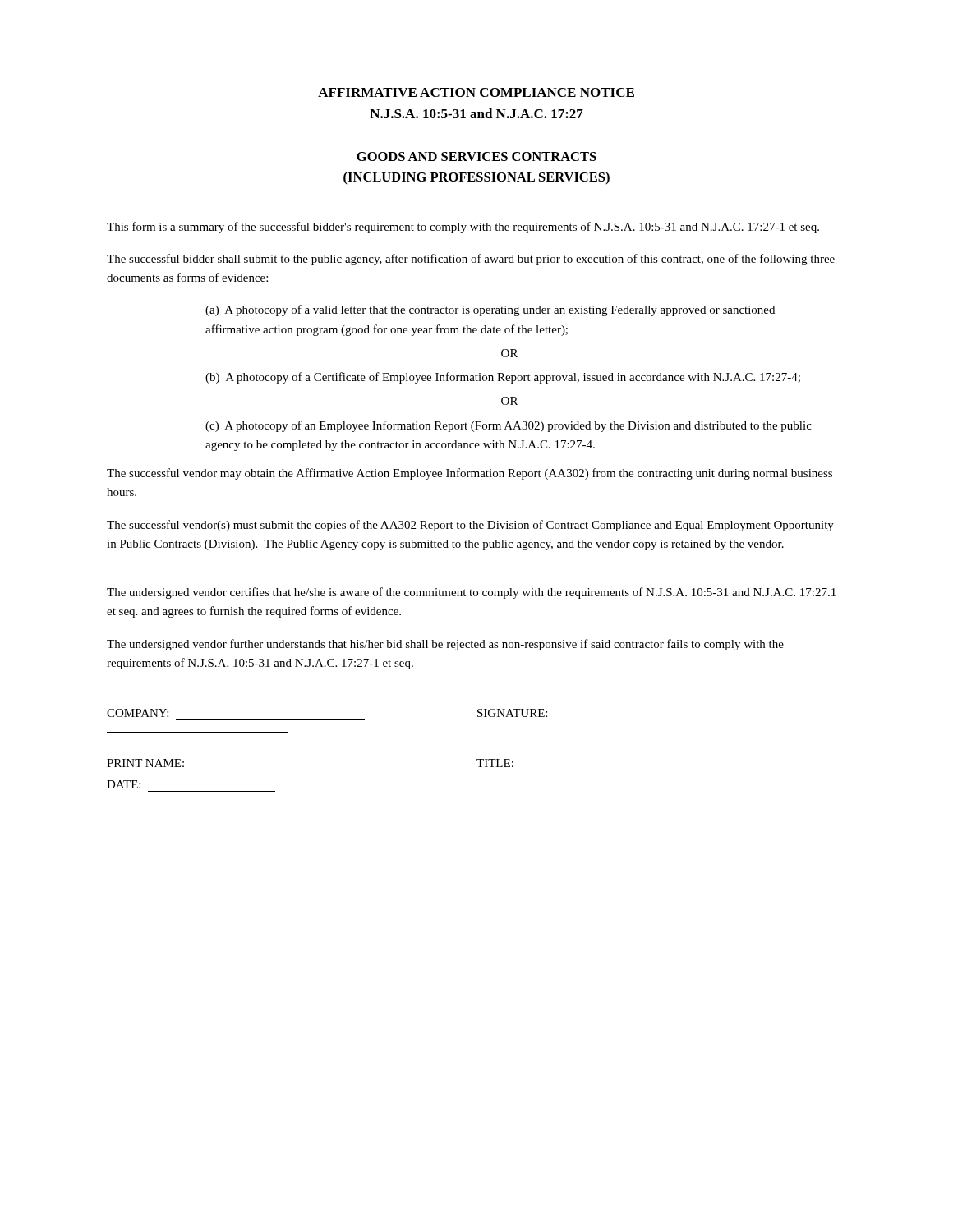Click on the title that reads "AFFIRMATIVE ACTION COMPLIANCE NOTICE"

476,103
